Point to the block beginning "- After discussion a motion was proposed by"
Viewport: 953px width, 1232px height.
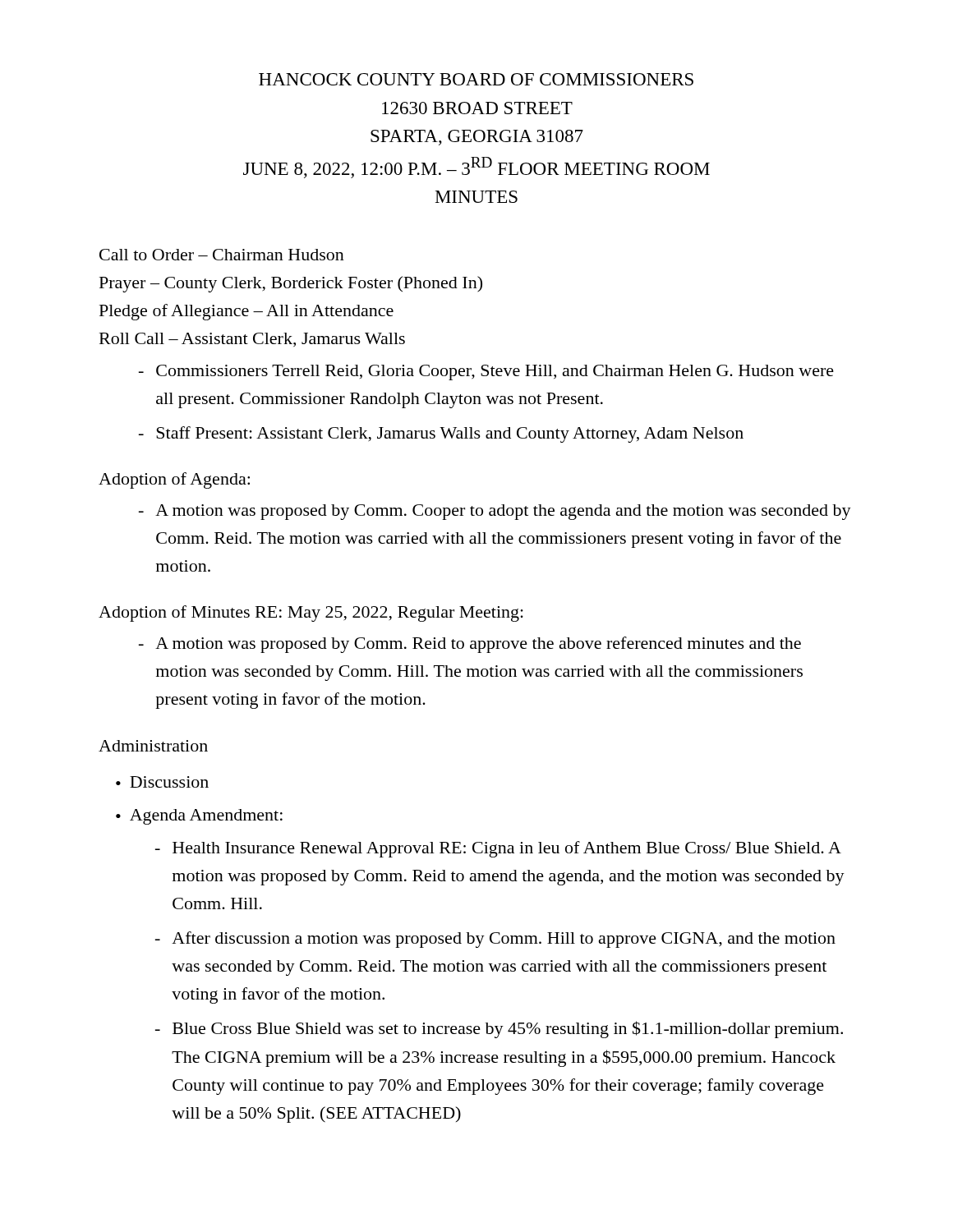[504, 966]
